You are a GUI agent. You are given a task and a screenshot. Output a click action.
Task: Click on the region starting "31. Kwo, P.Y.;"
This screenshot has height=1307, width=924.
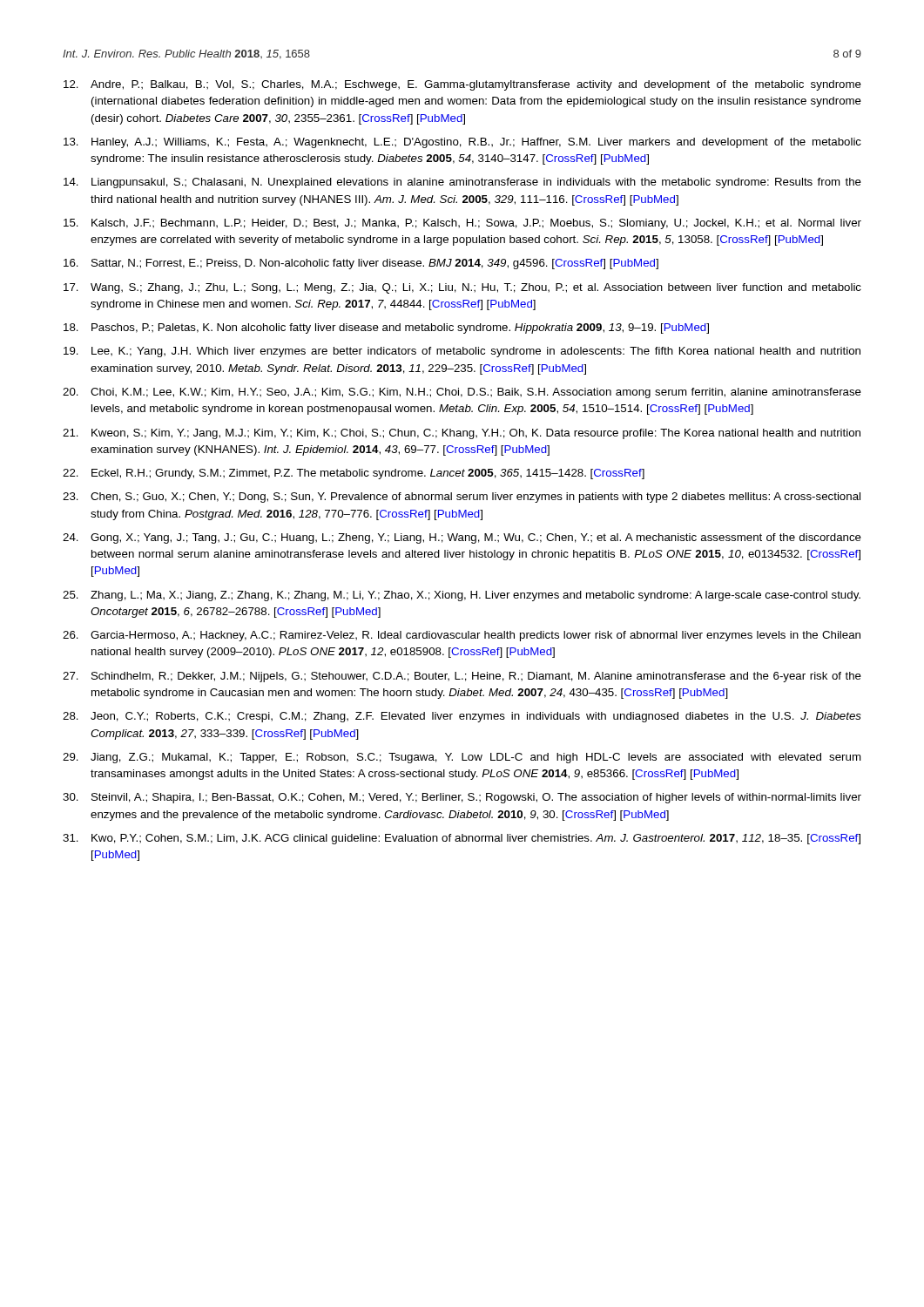(462, 846)
